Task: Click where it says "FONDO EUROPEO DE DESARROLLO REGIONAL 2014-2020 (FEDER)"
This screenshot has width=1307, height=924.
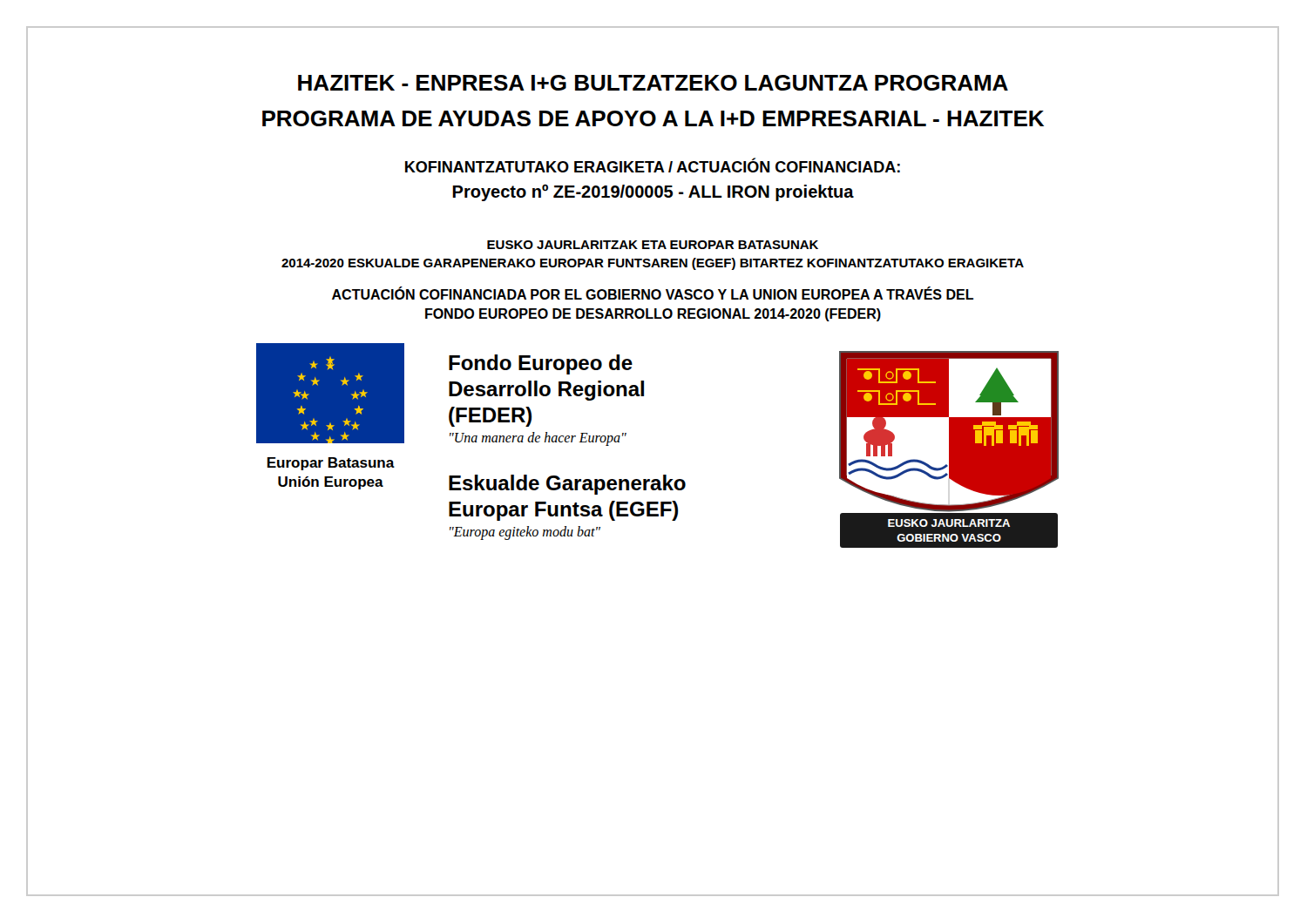Action: (653, 314)
